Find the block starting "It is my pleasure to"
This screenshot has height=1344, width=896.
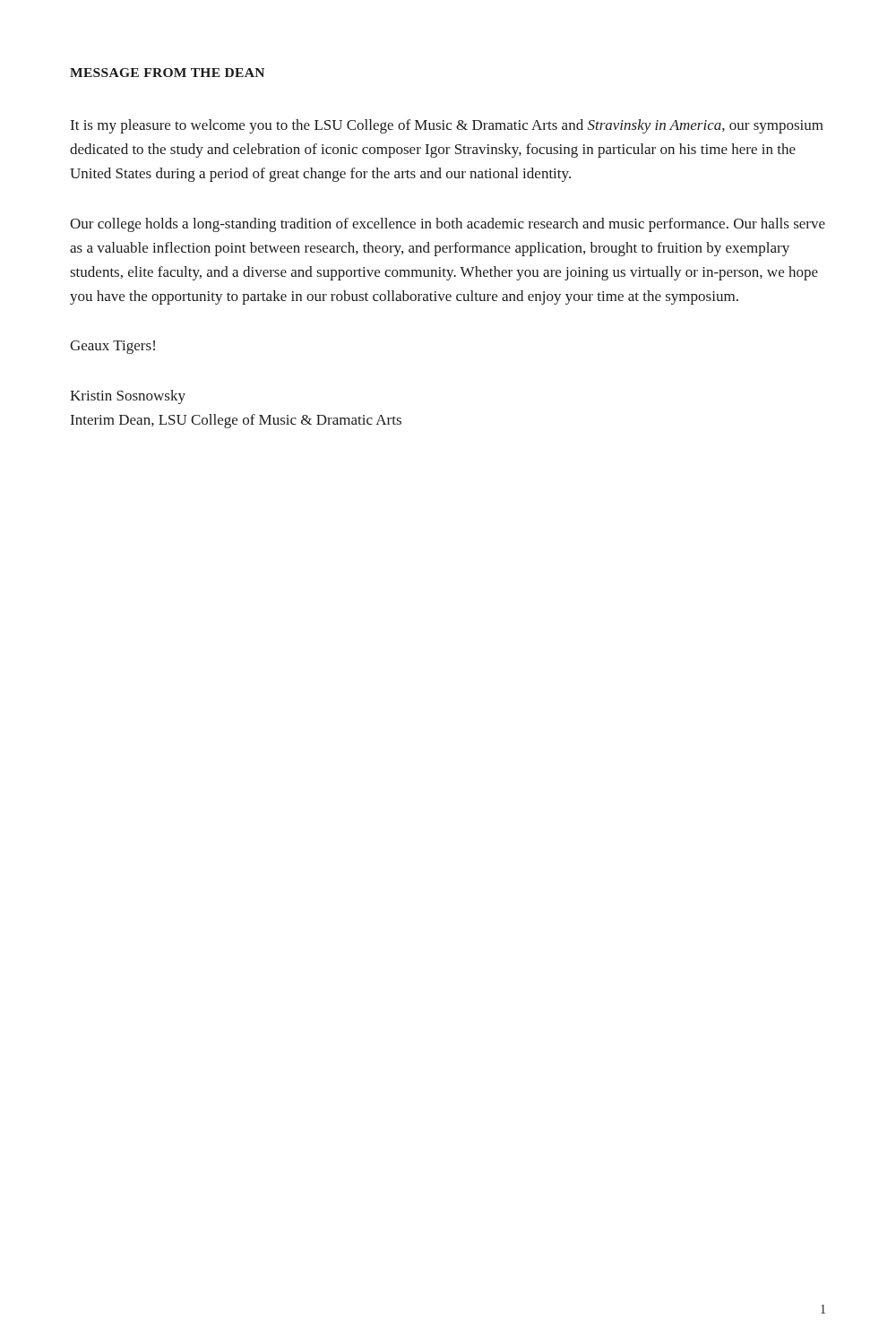pyautogui.click(x=447, y=149)
